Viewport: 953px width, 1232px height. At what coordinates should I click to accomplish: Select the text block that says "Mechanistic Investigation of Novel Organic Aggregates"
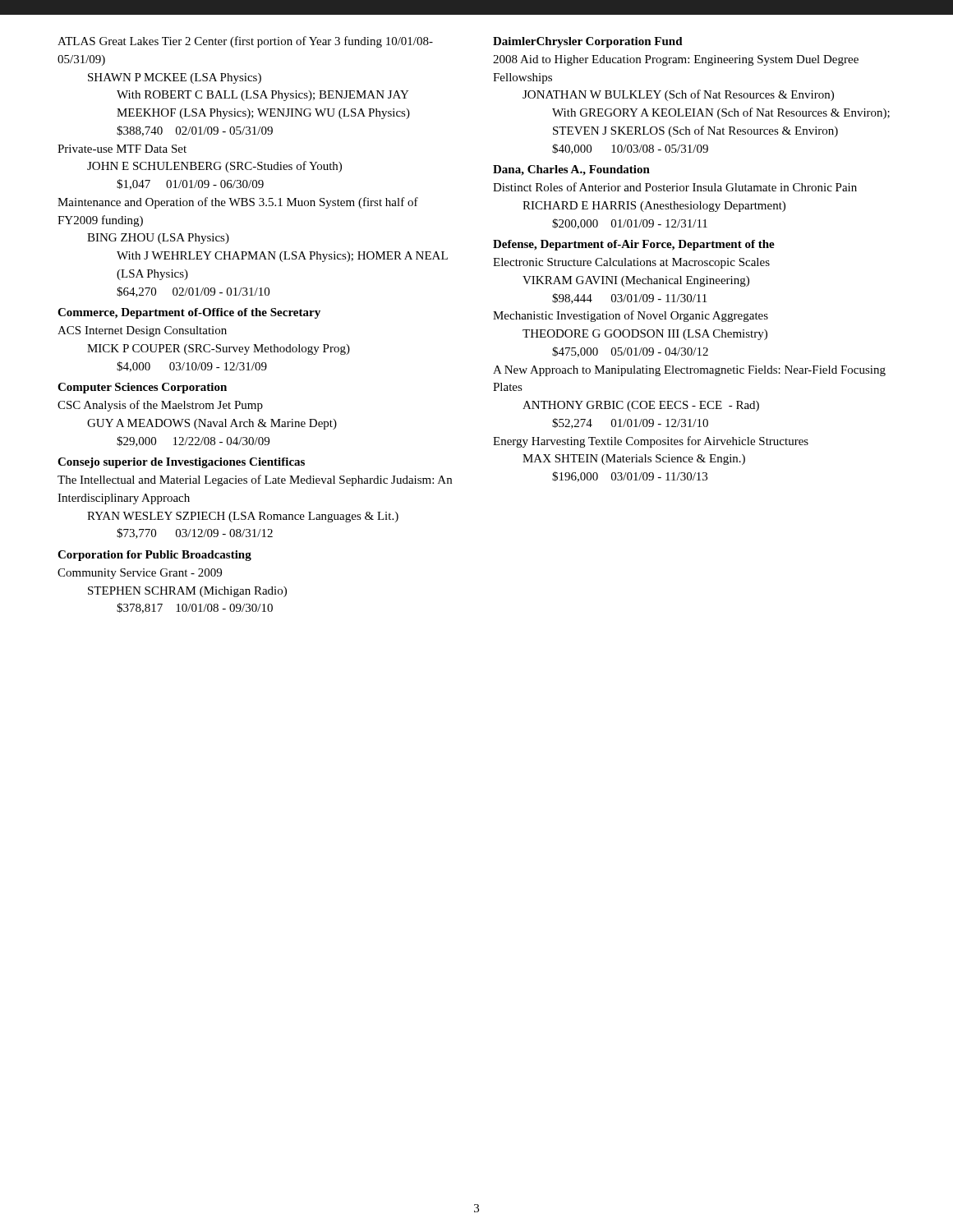point(694,334)
